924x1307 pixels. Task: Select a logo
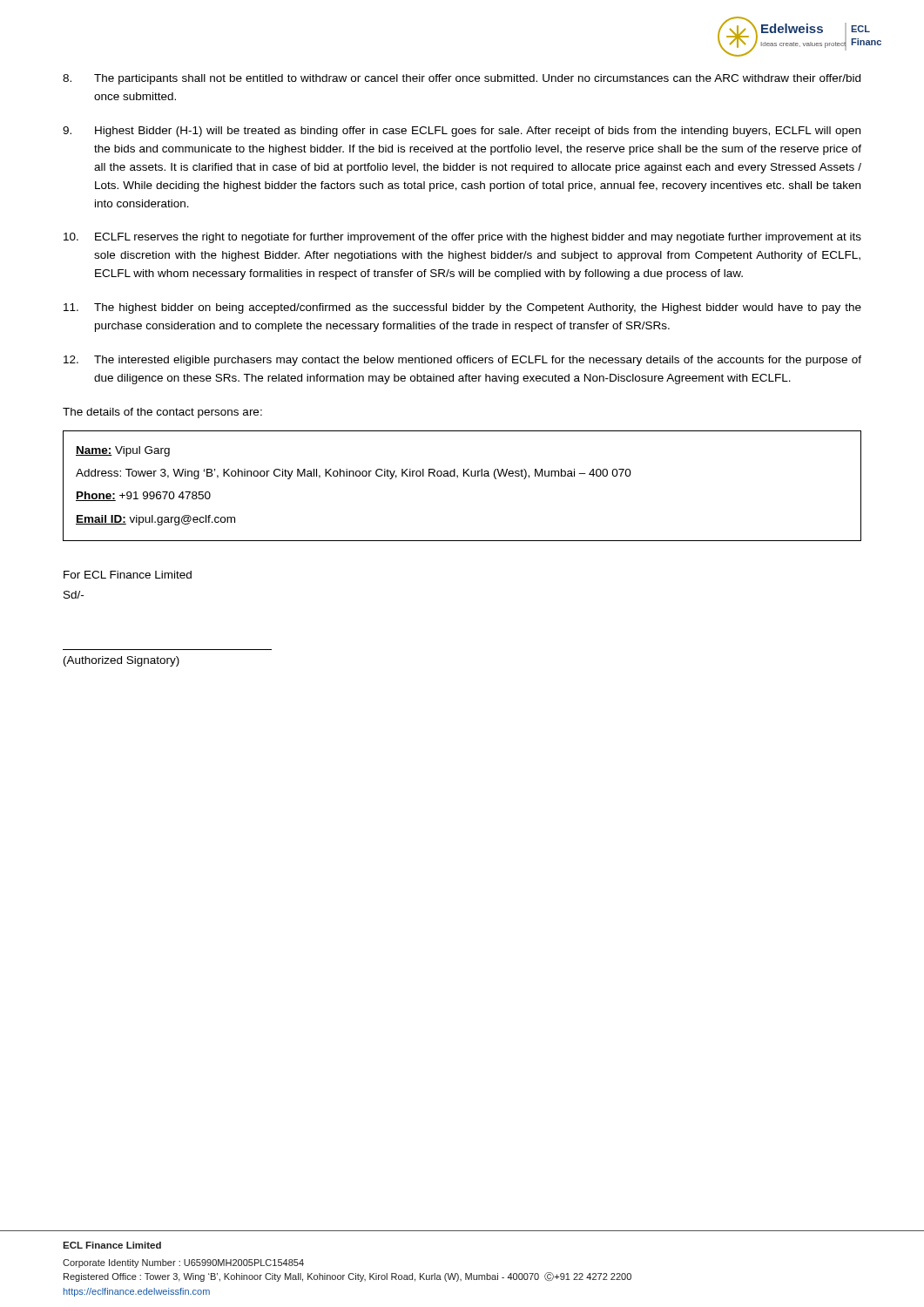coord(799,37)
